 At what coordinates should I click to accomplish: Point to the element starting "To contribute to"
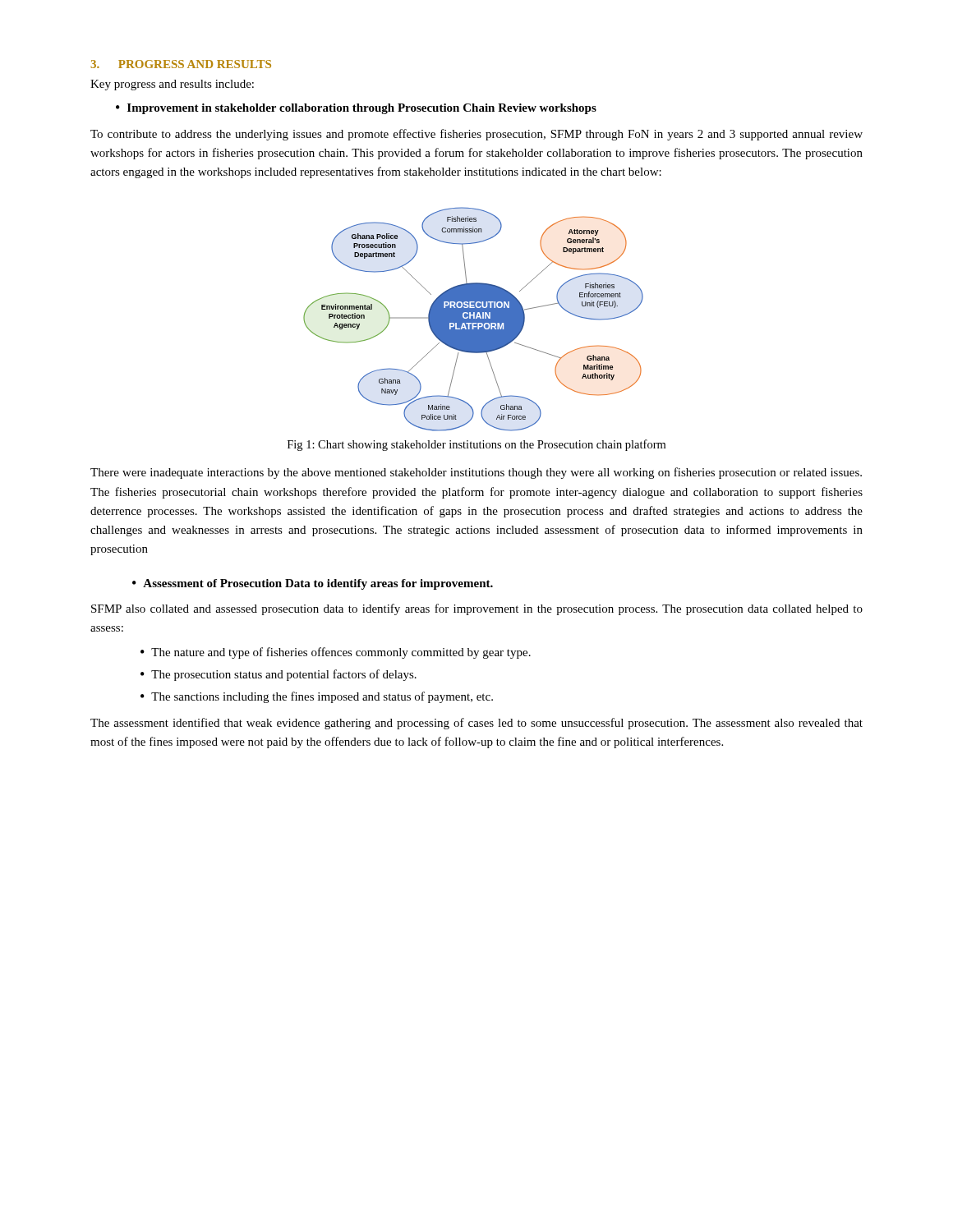(476, 153)
